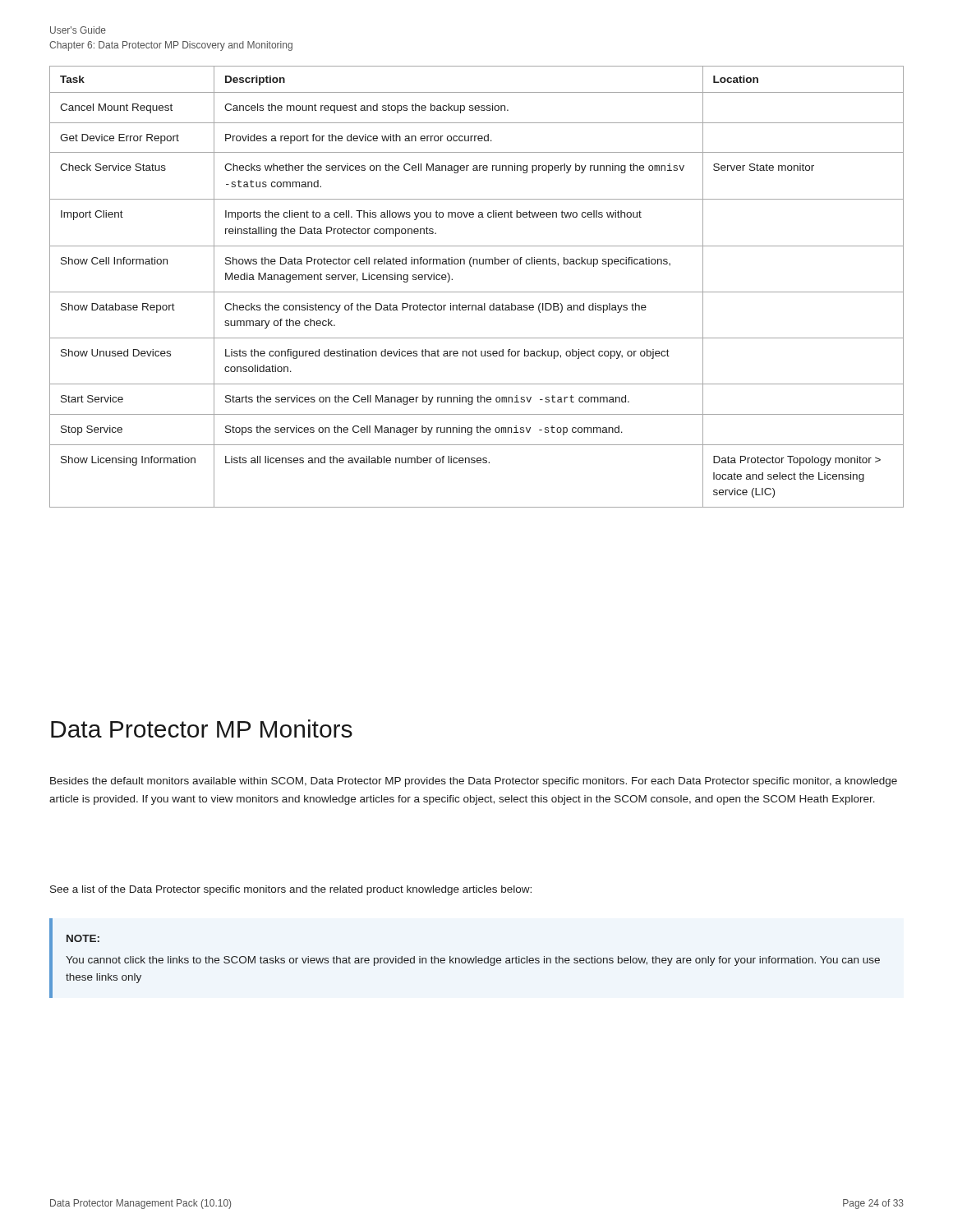Find the table that mentions "Start Service"

[x=476, y=287]
